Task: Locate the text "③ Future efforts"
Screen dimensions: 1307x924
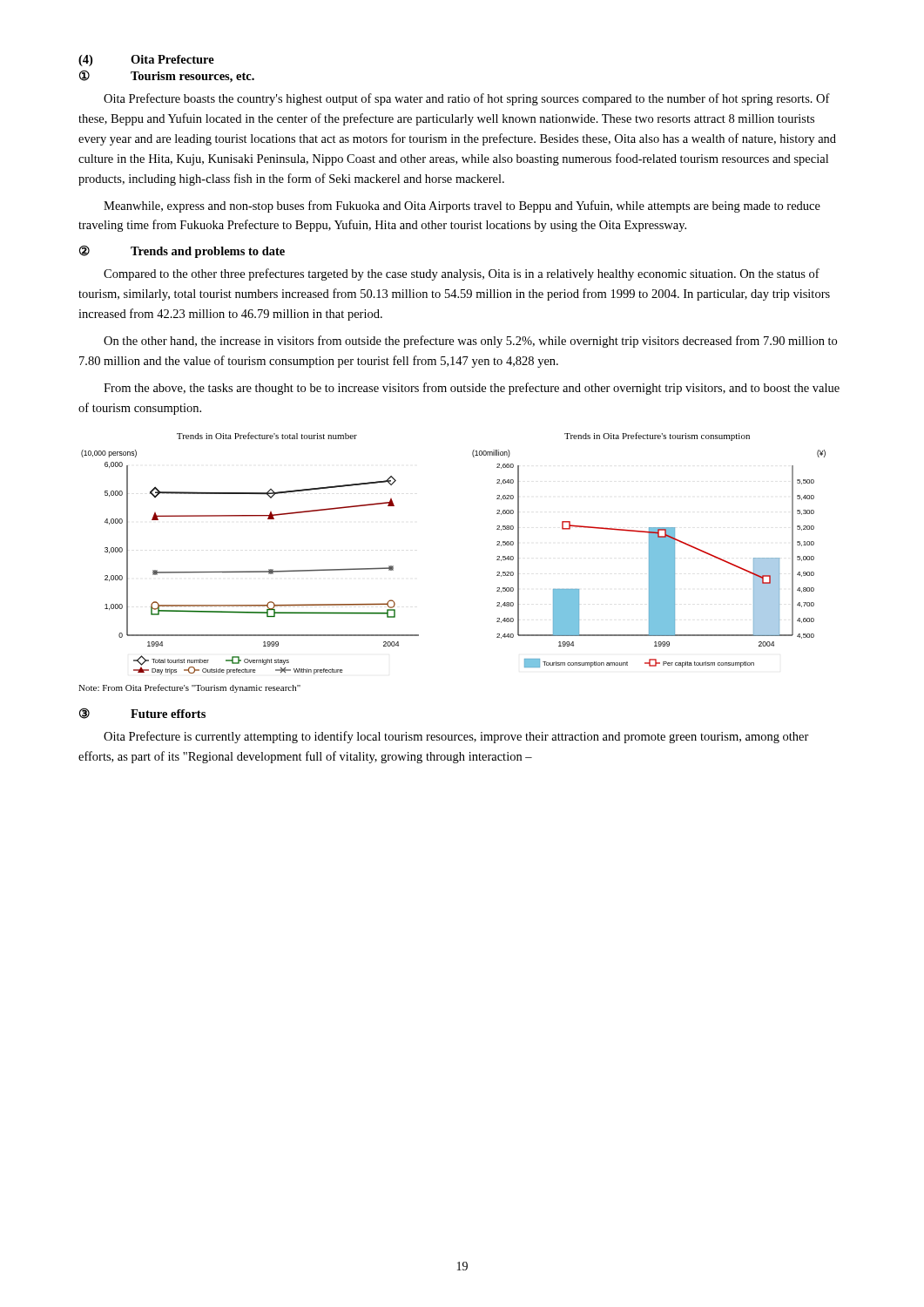Action: (142, 714)
